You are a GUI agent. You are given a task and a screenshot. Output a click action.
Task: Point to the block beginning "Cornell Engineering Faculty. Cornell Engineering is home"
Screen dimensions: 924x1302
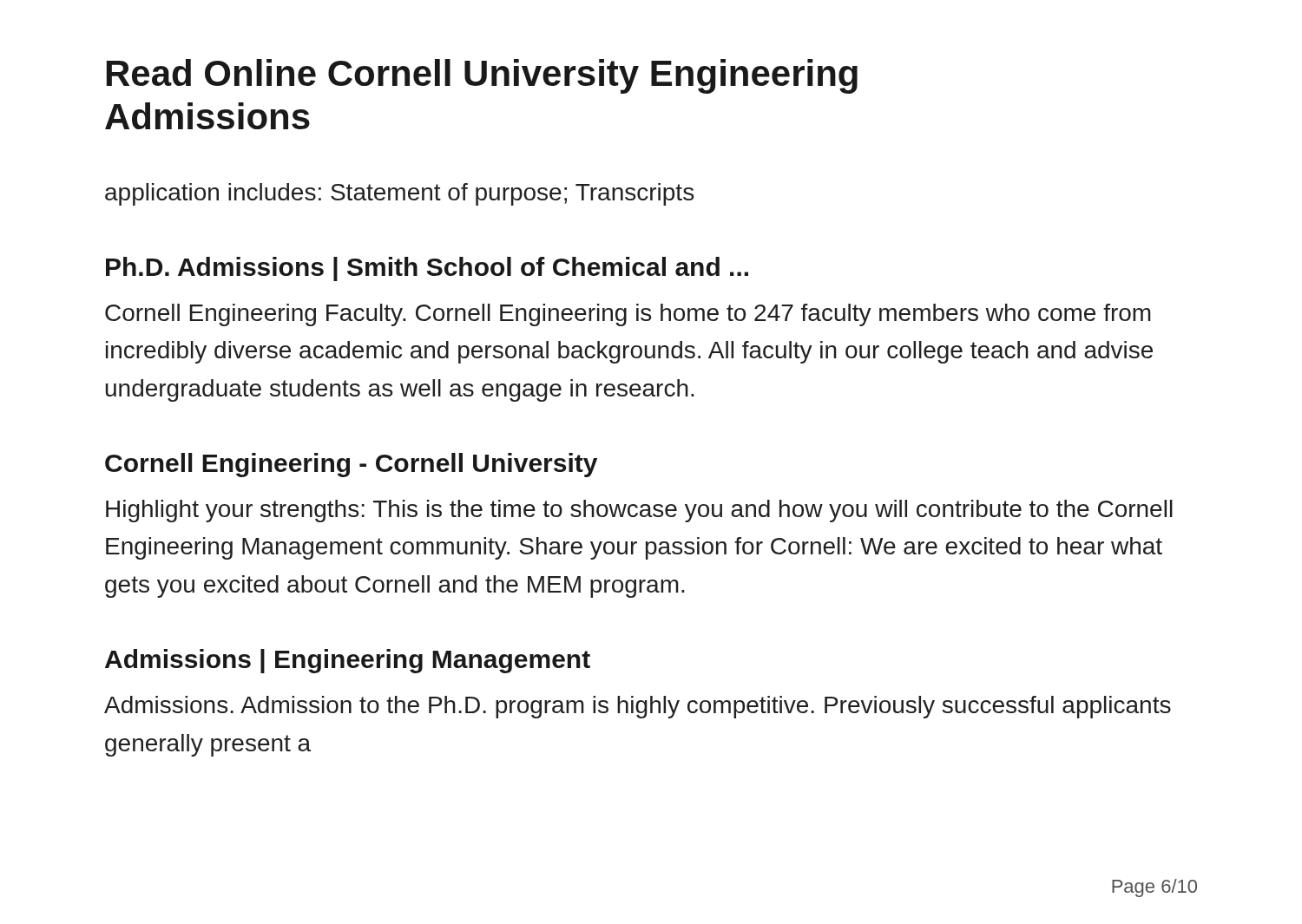pos(629,350)
